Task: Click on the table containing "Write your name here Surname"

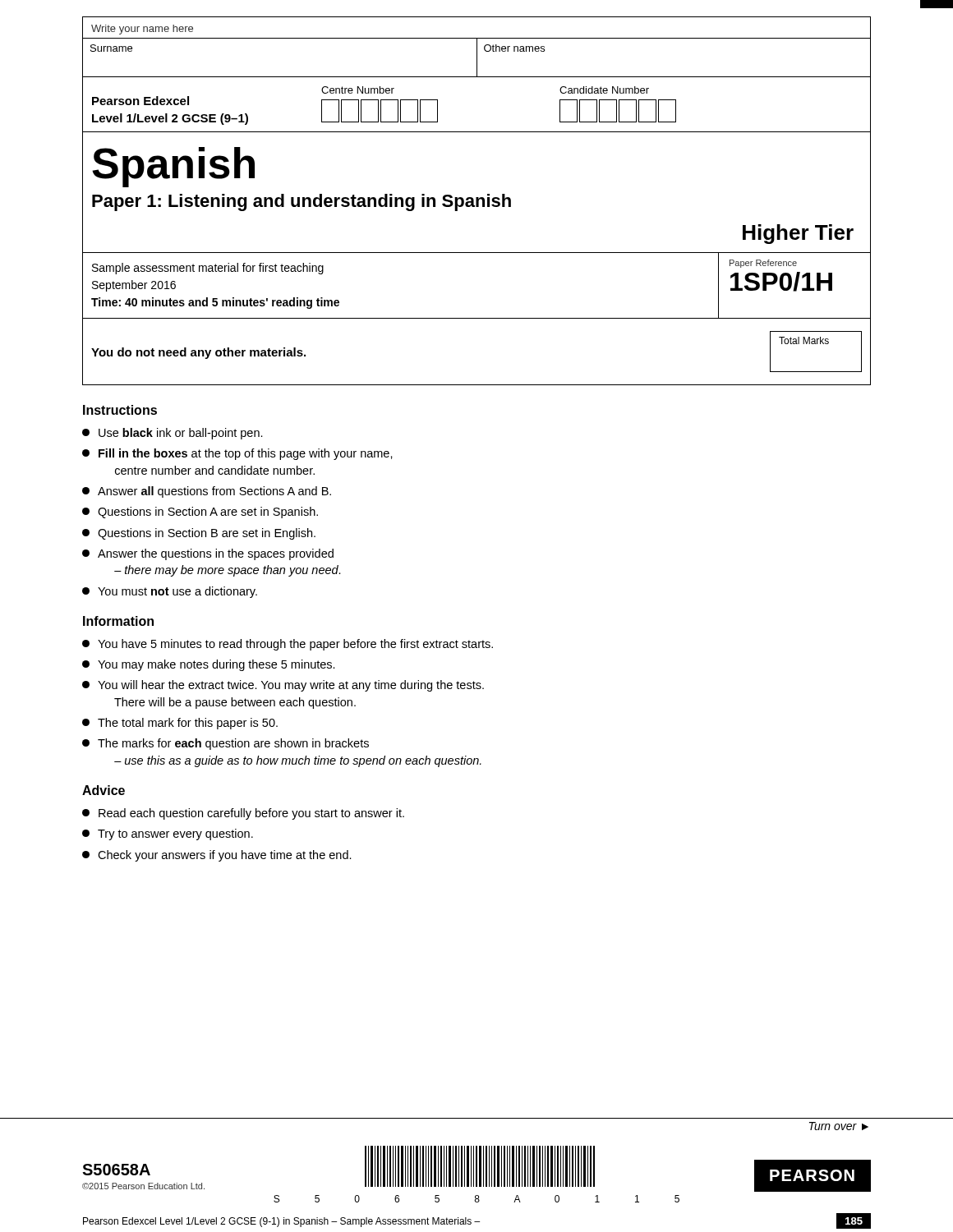Action: point(476,201)
